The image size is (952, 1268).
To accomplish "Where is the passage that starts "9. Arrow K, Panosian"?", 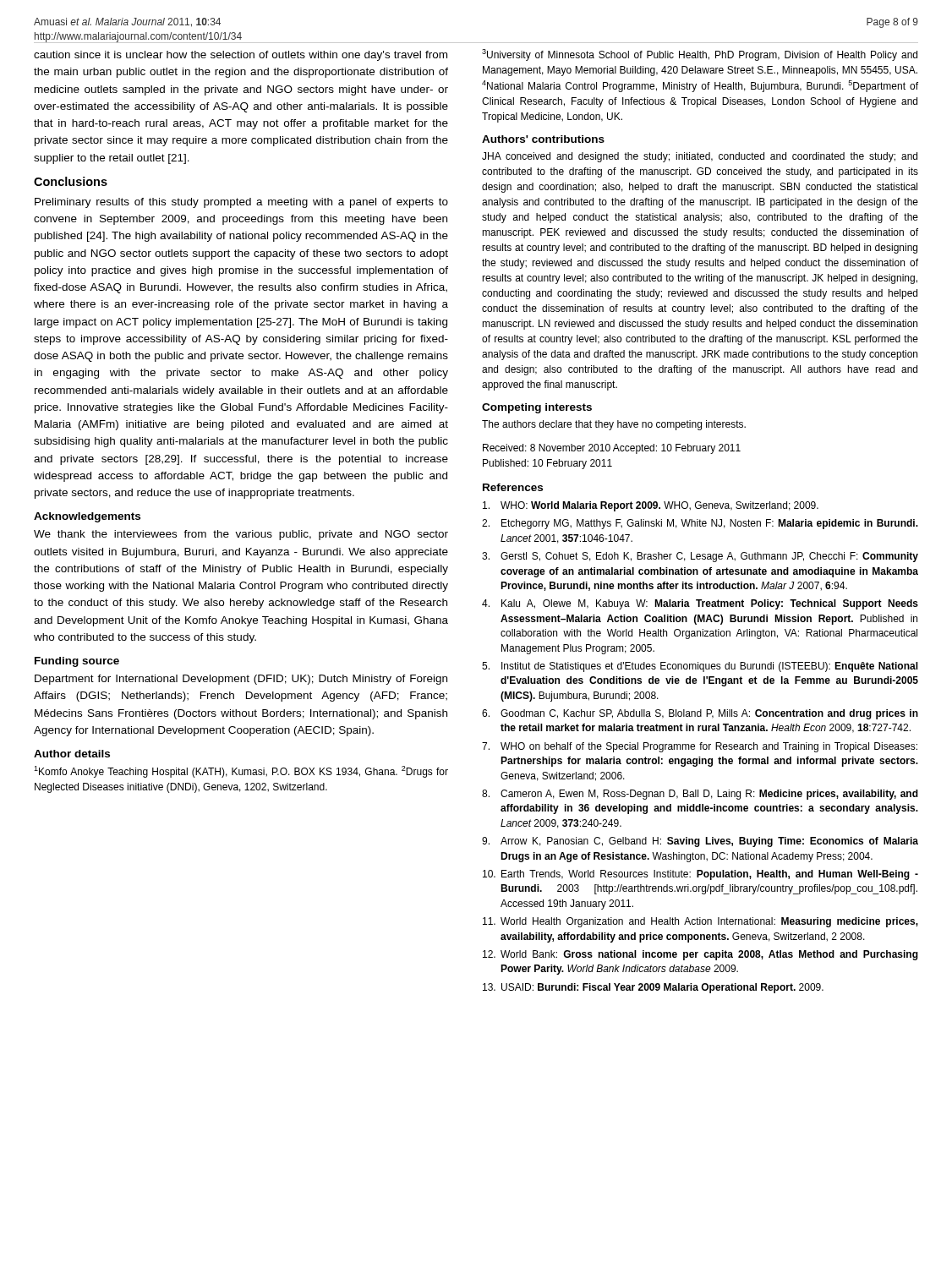I will point(700,849).
